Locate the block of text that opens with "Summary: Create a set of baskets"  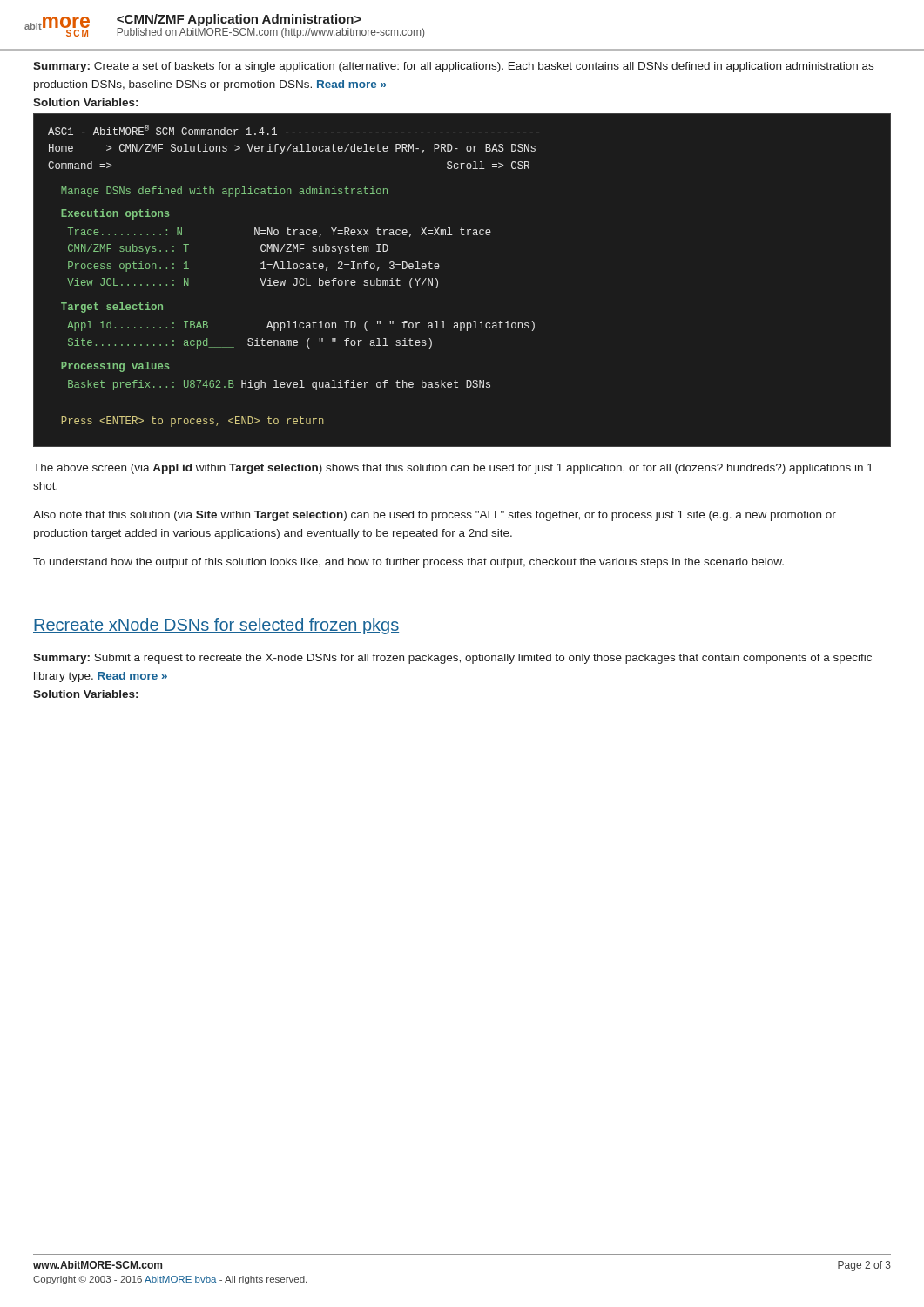click(454, 75)
